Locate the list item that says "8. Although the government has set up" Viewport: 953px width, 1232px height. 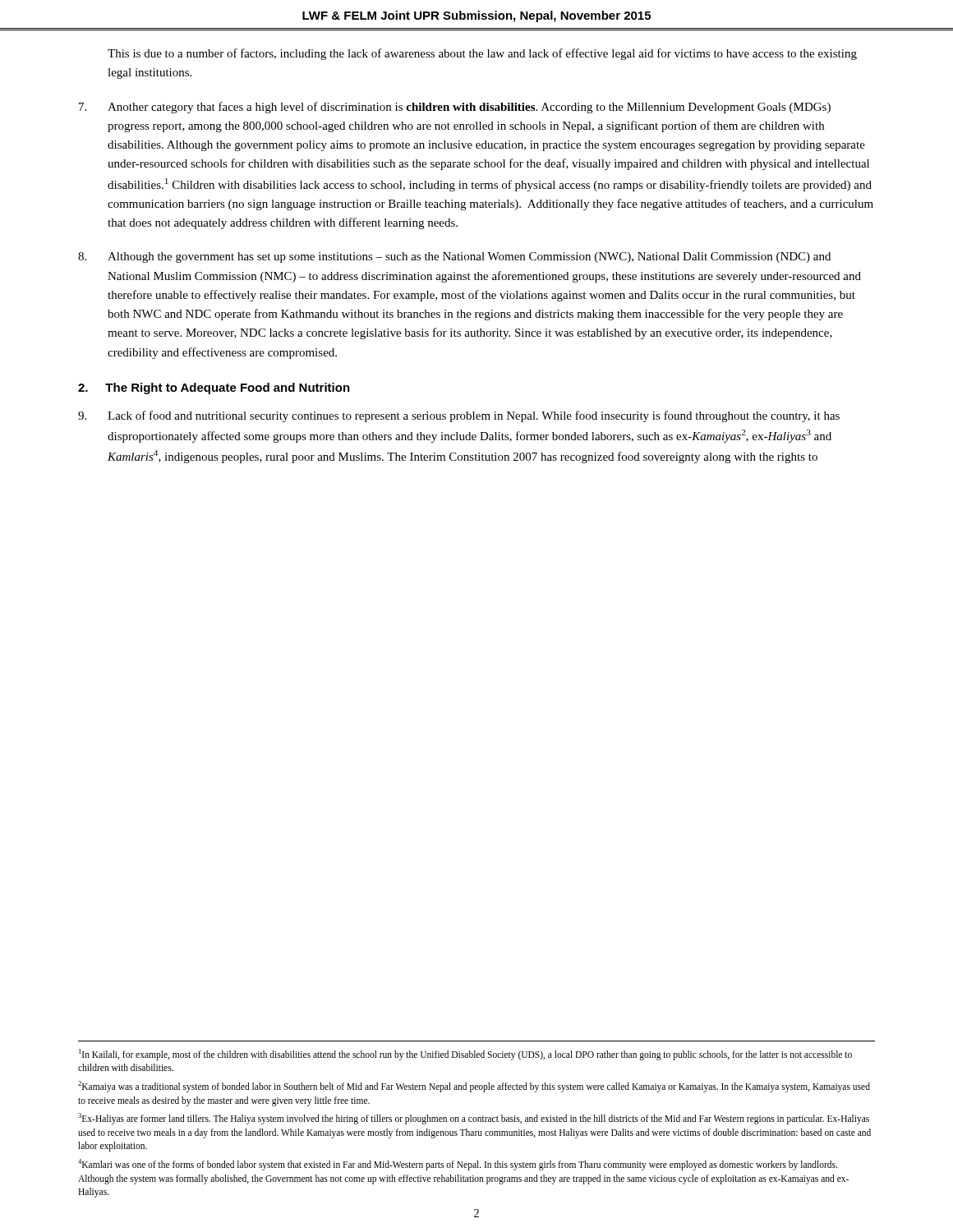tap(476, 305)
